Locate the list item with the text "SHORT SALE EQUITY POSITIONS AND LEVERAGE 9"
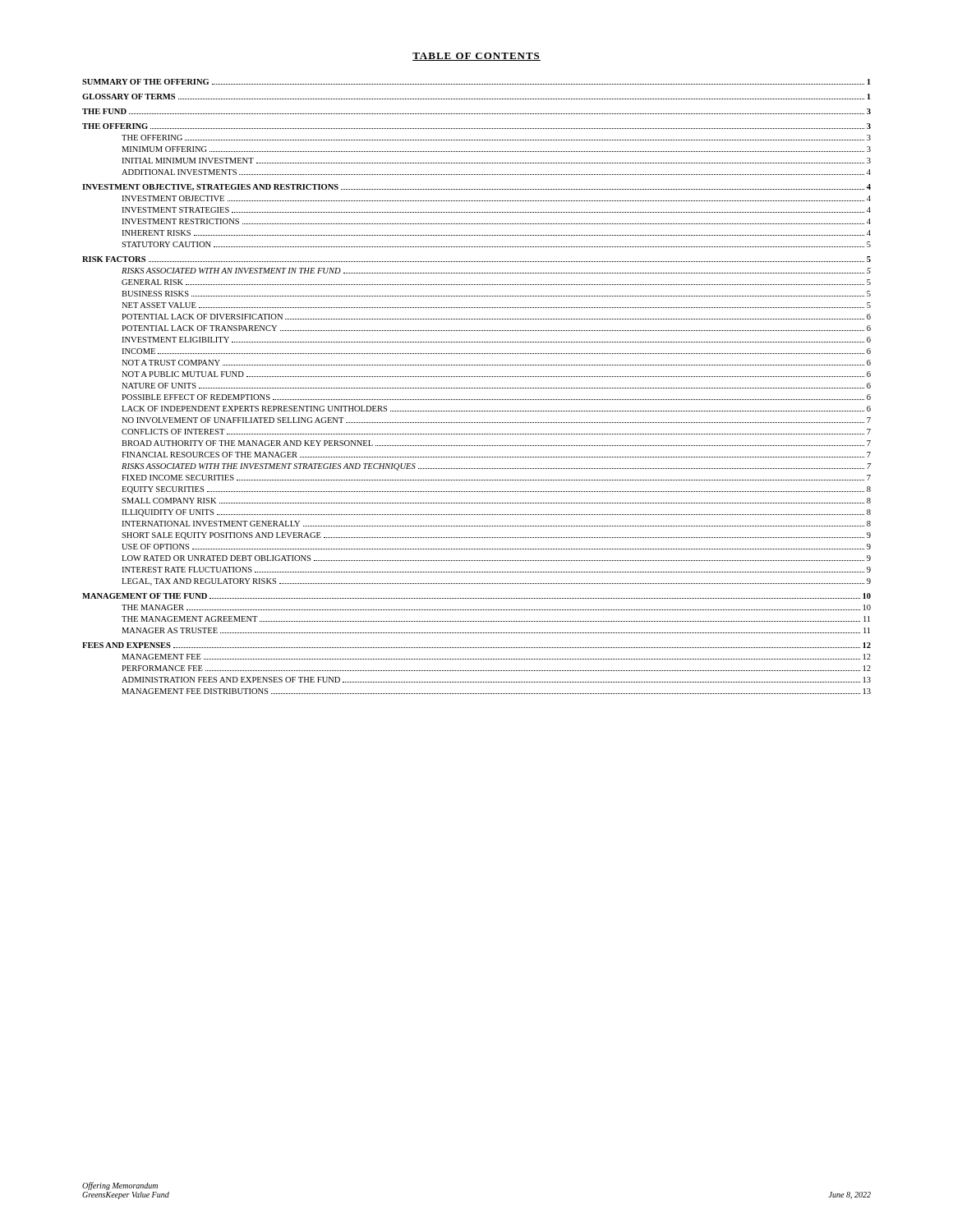This screenshot has width=953, height=1232. 496,535
